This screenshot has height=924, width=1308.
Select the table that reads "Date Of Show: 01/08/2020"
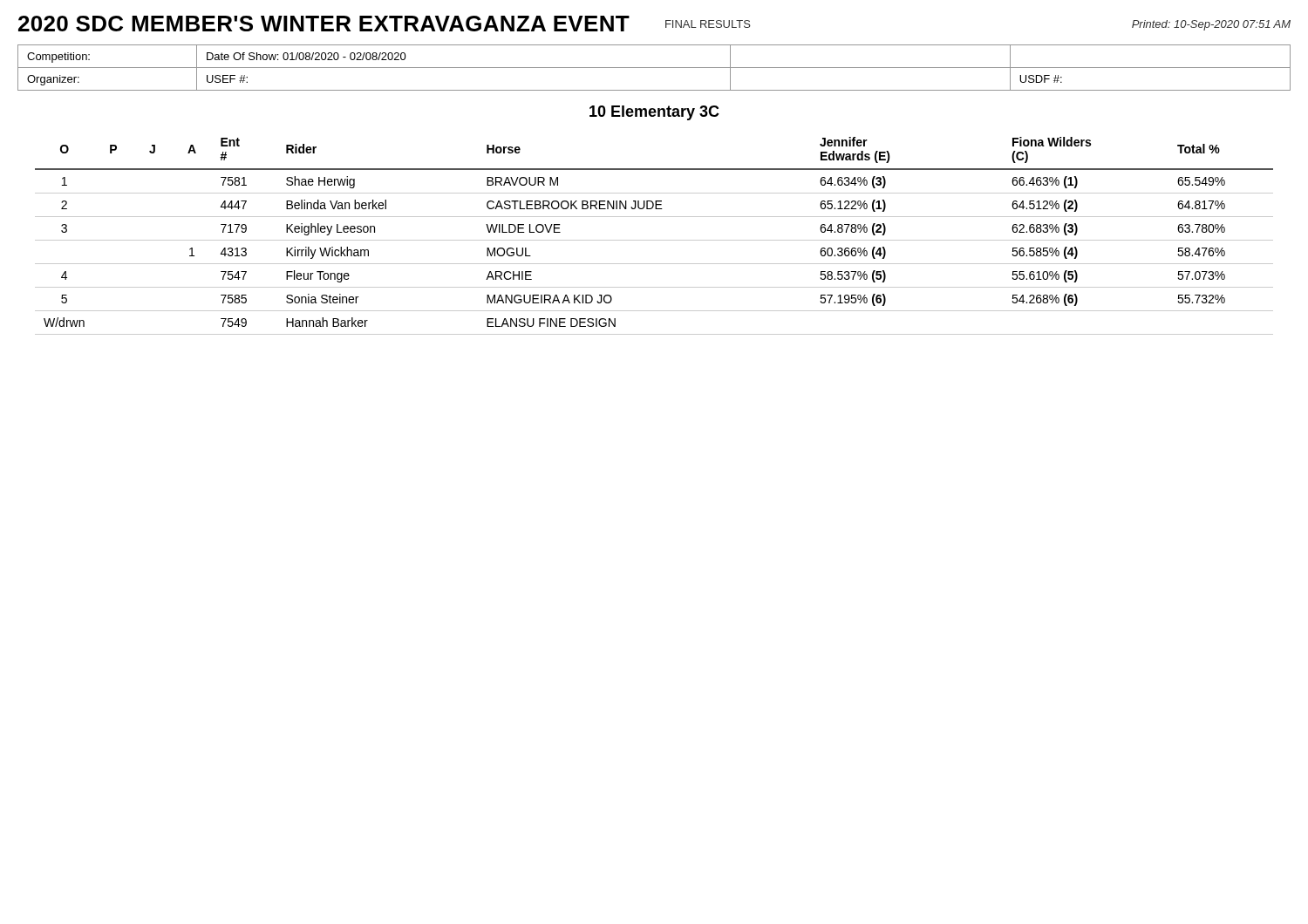[x=654, y=68]
